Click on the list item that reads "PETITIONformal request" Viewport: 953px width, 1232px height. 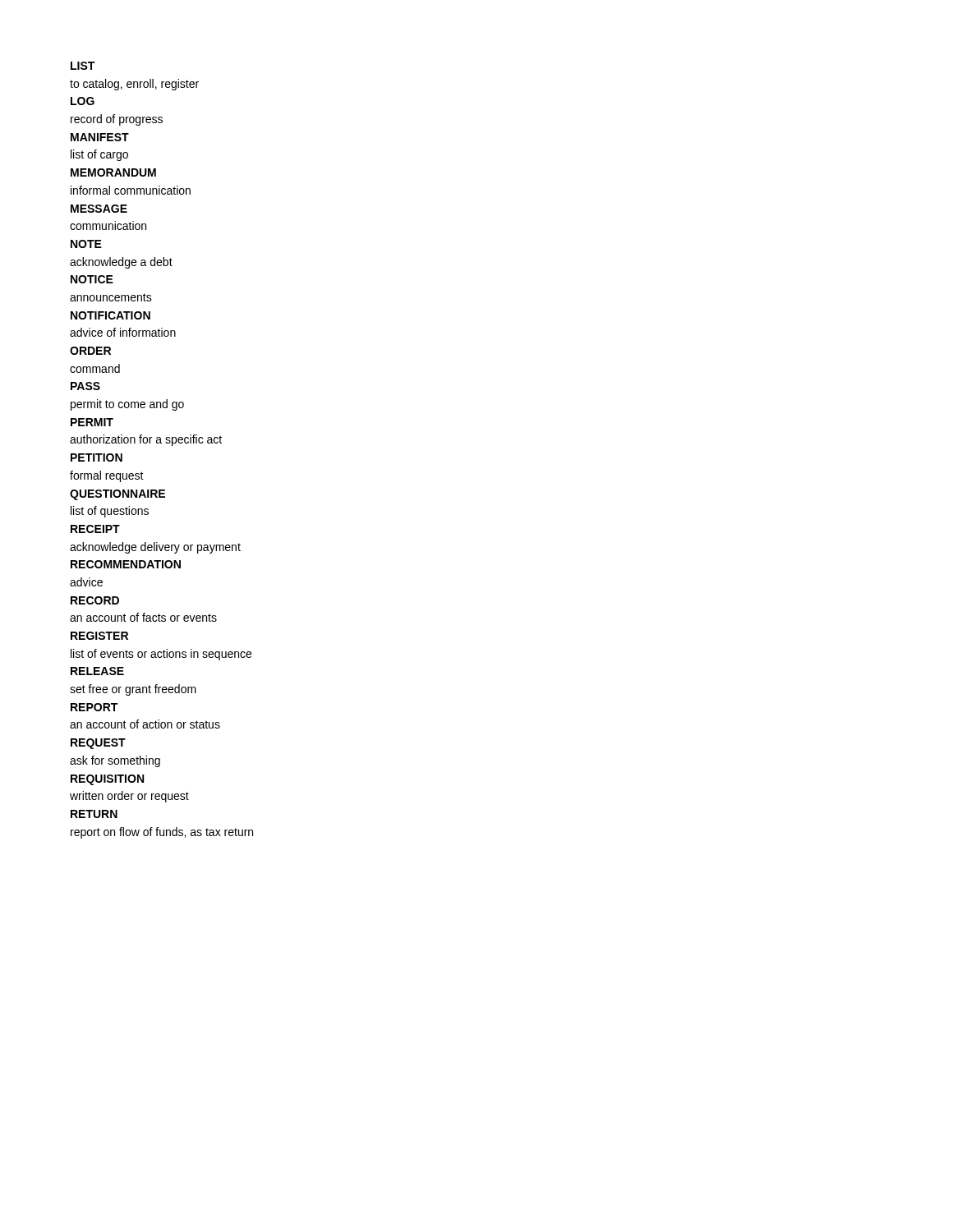pyautogui.click(x=97, y=457)
